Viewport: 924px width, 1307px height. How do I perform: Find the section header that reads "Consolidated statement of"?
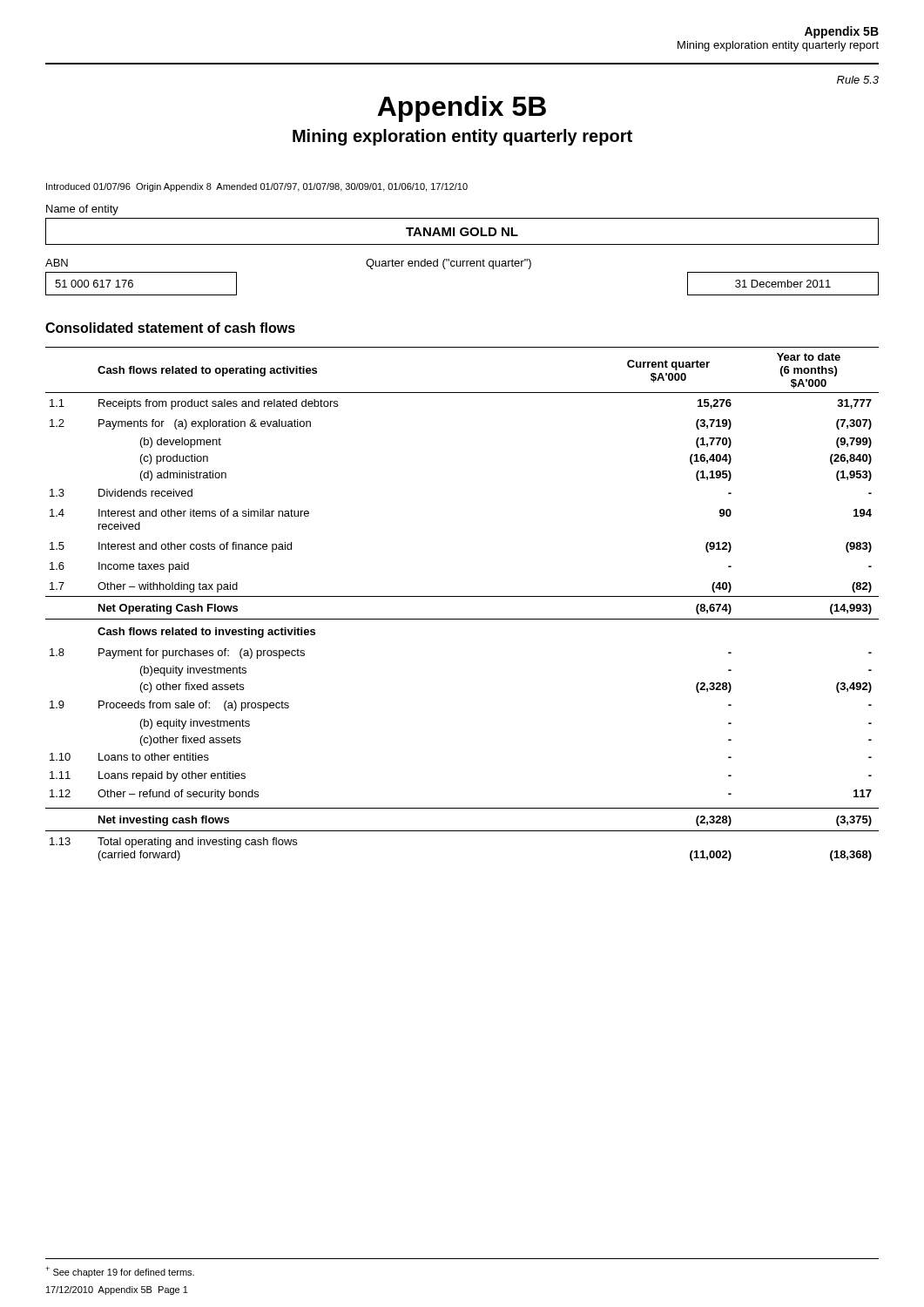pos(170,328)
